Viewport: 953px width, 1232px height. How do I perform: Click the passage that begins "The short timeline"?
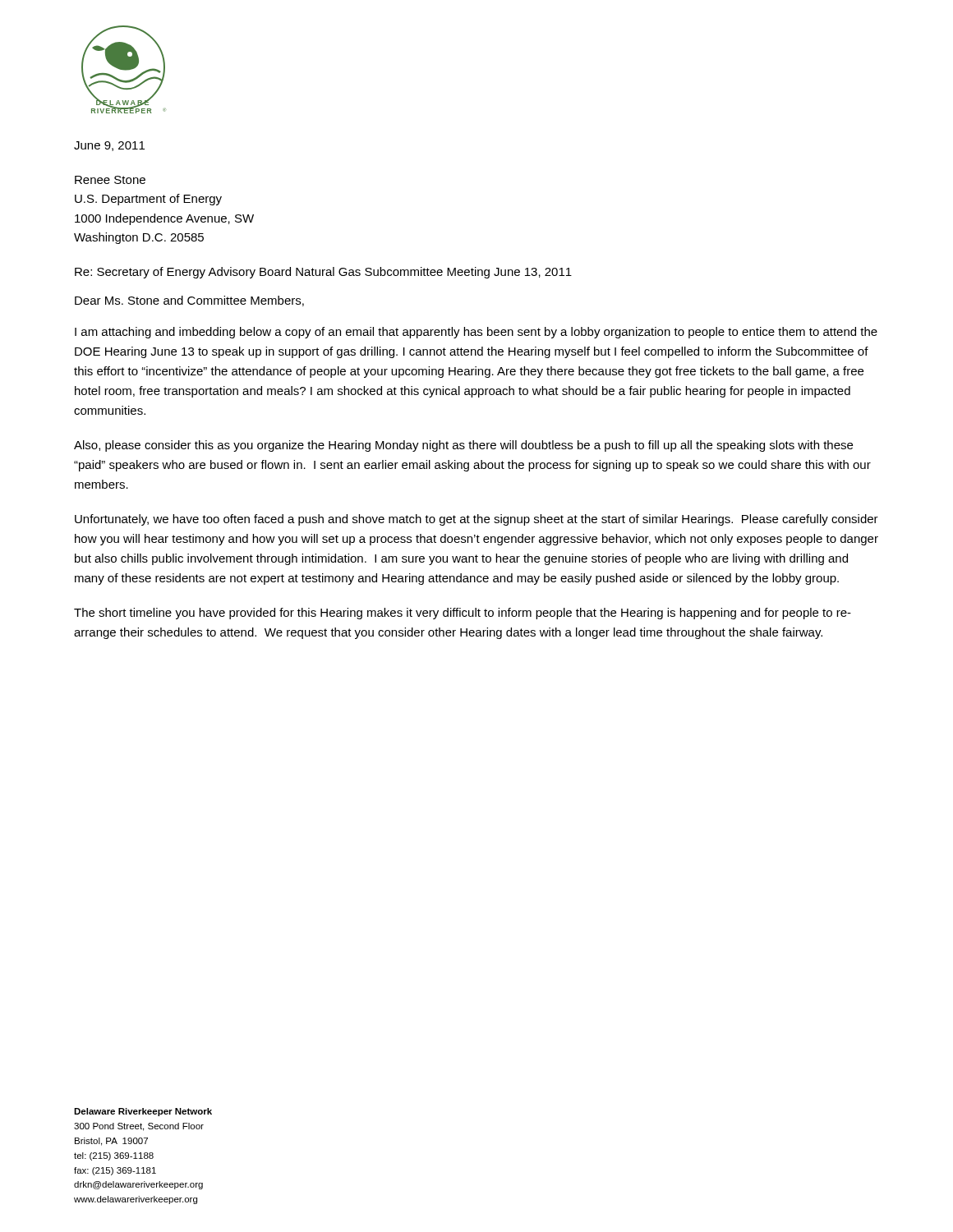[x=463, y=622]
